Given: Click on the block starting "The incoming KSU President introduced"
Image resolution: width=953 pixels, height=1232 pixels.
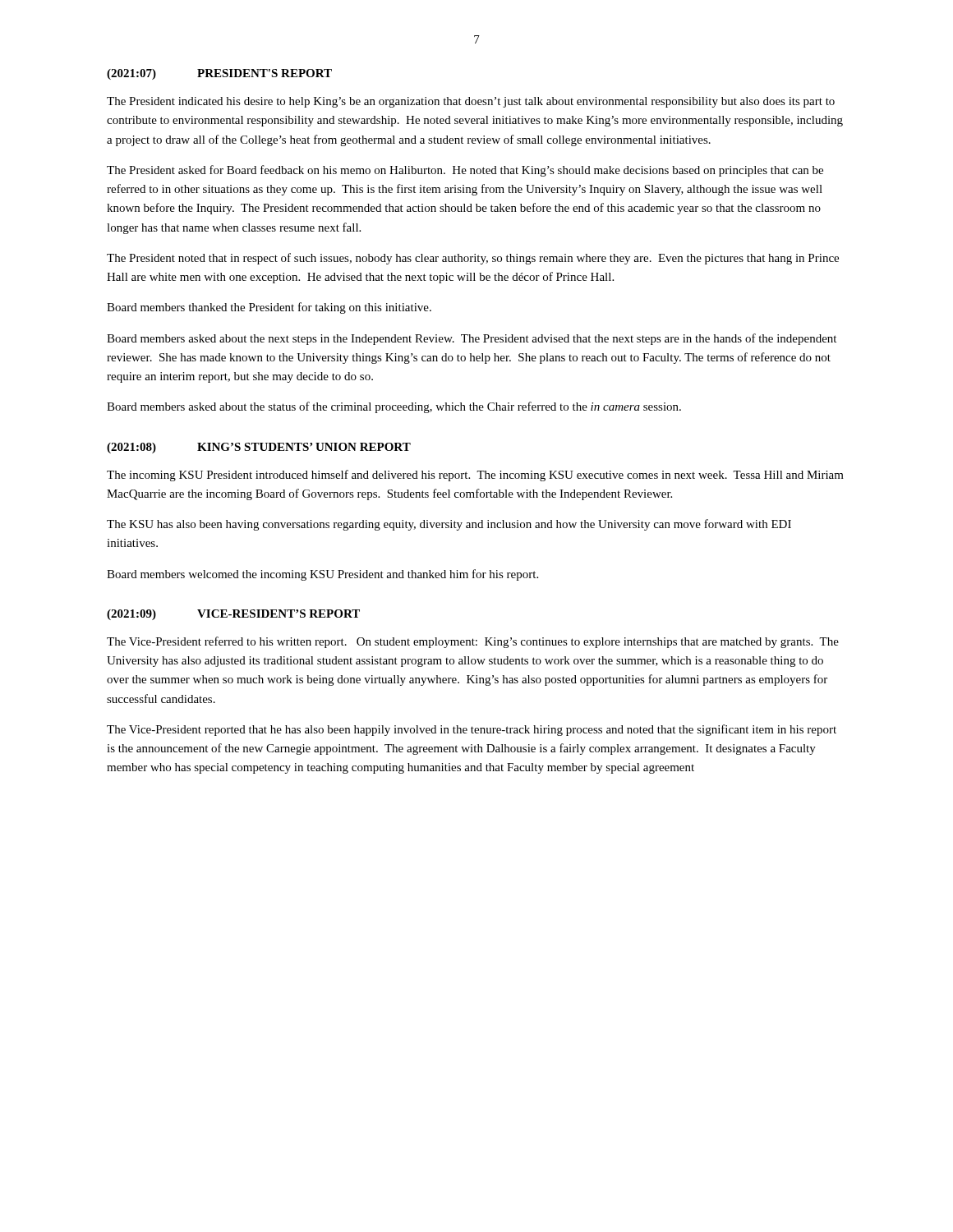Looking at the screenshot, I should pos(476,484).
